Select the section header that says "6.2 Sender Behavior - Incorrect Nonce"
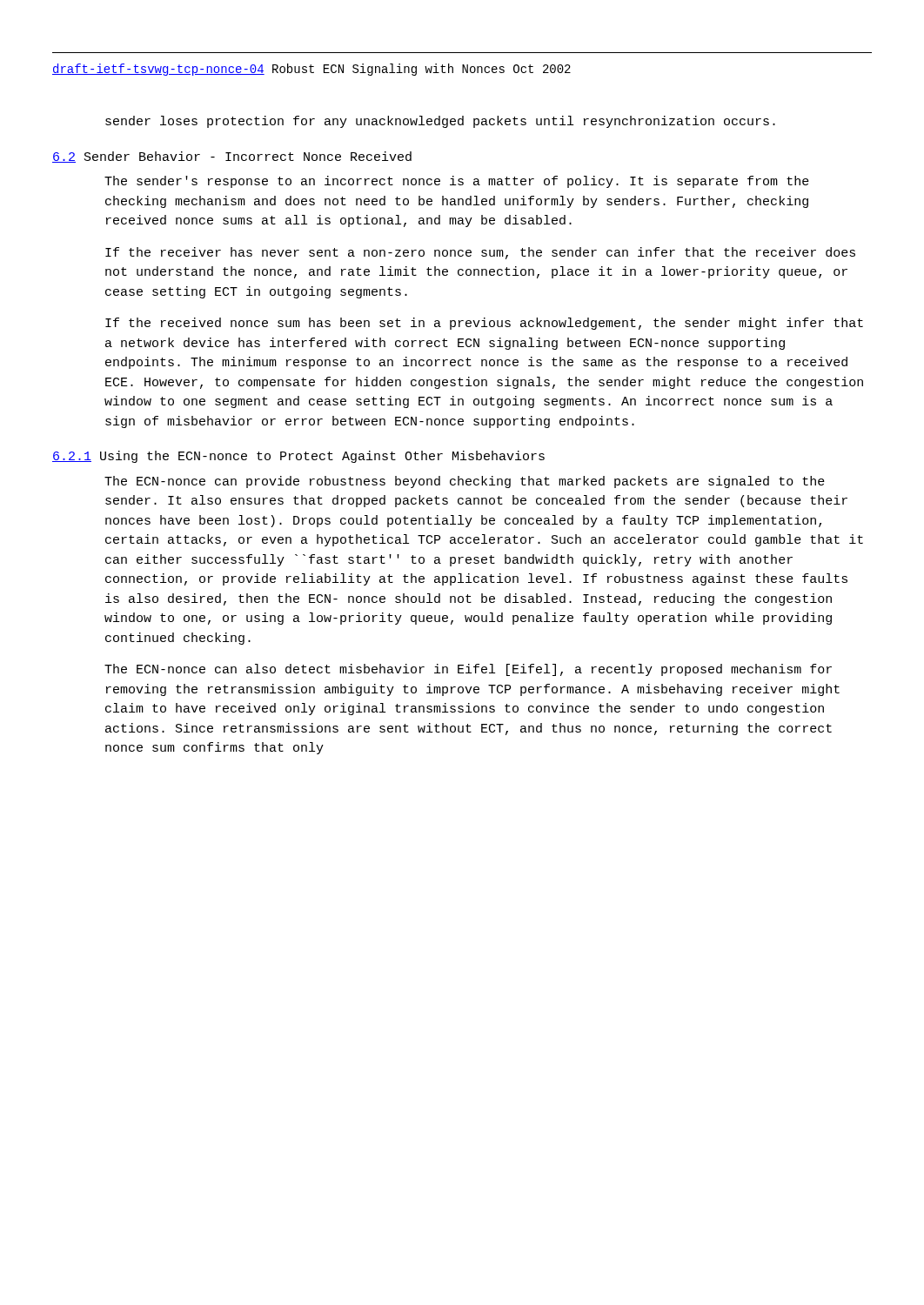Viewport: 924px width, 1305px height. point(232,157)
